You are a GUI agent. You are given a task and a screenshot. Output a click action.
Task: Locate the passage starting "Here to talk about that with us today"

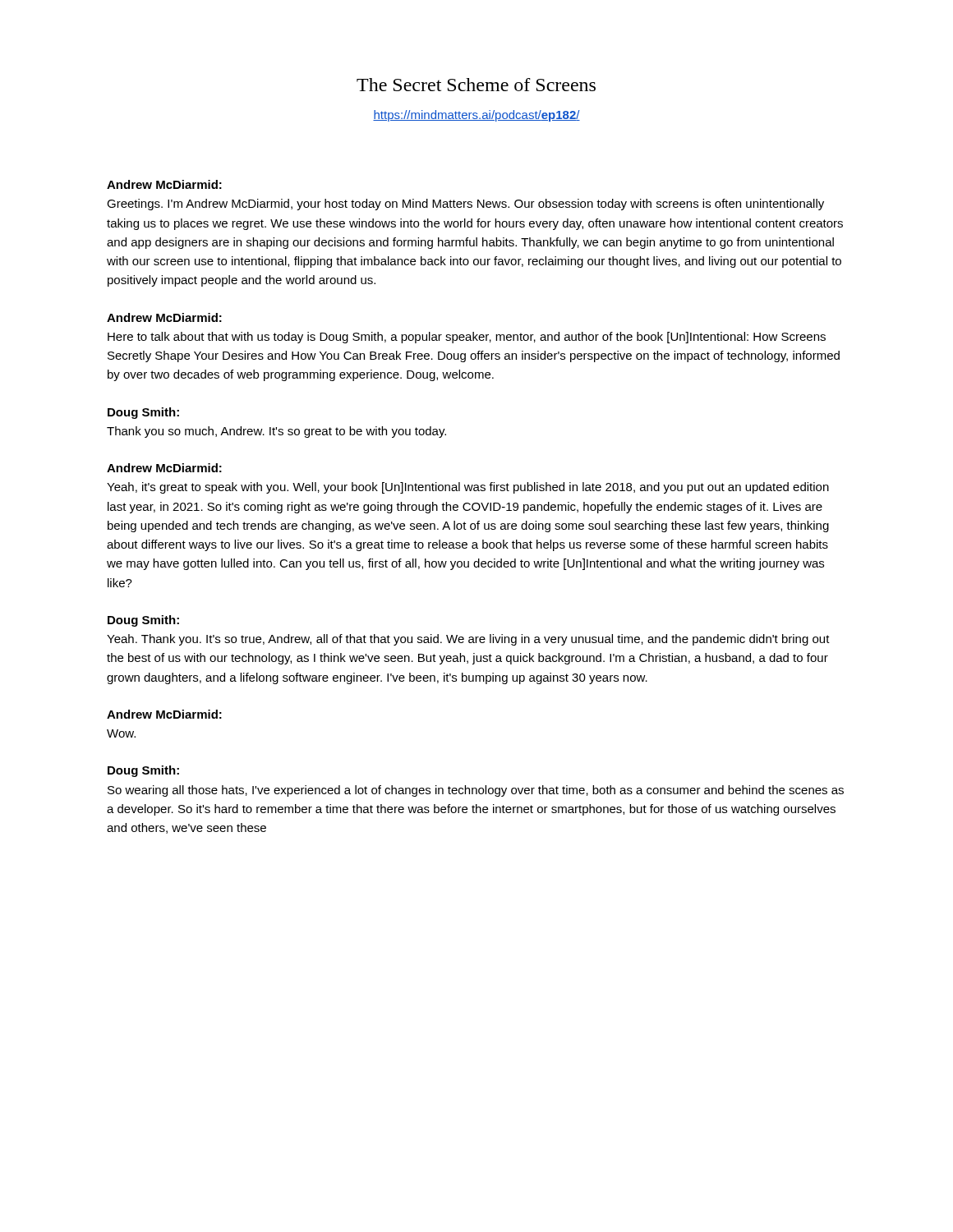pyautogui.click(x=474, y=355)
